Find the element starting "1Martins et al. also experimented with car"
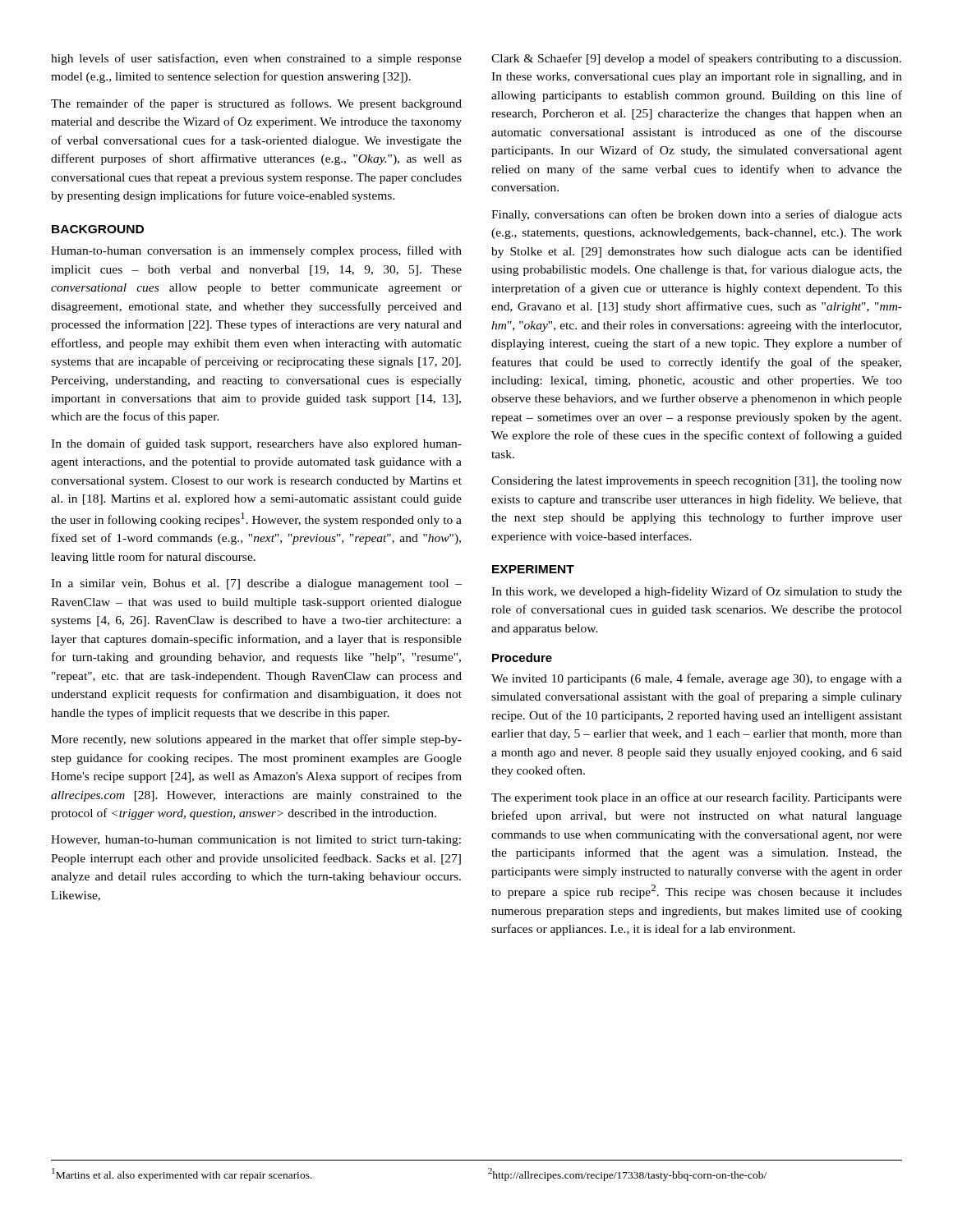The image size is (953, 1232). click(x=182, y=1173)
